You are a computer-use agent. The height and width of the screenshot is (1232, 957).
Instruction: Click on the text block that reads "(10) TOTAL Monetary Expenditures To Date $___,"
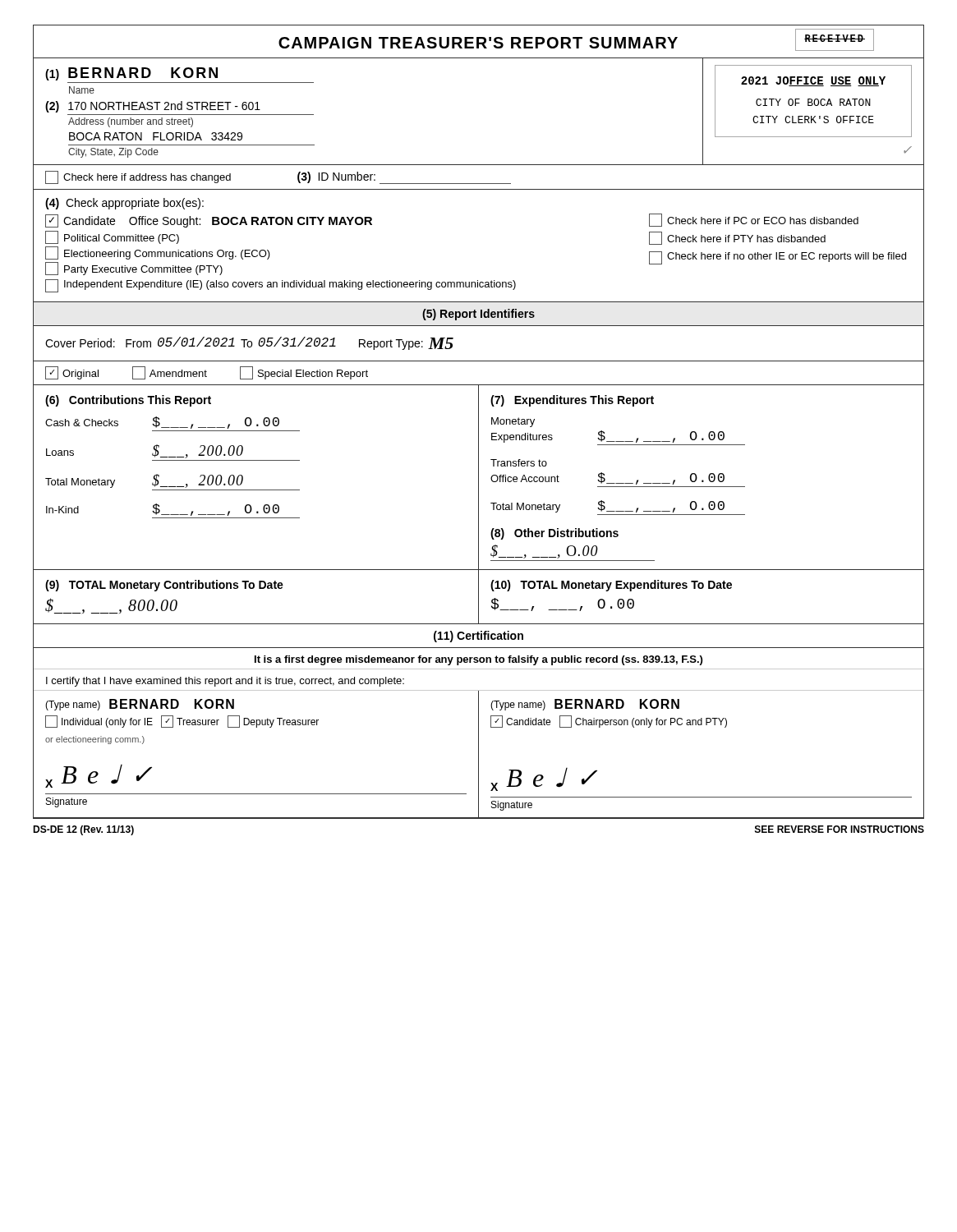click(x=701, y=595)
